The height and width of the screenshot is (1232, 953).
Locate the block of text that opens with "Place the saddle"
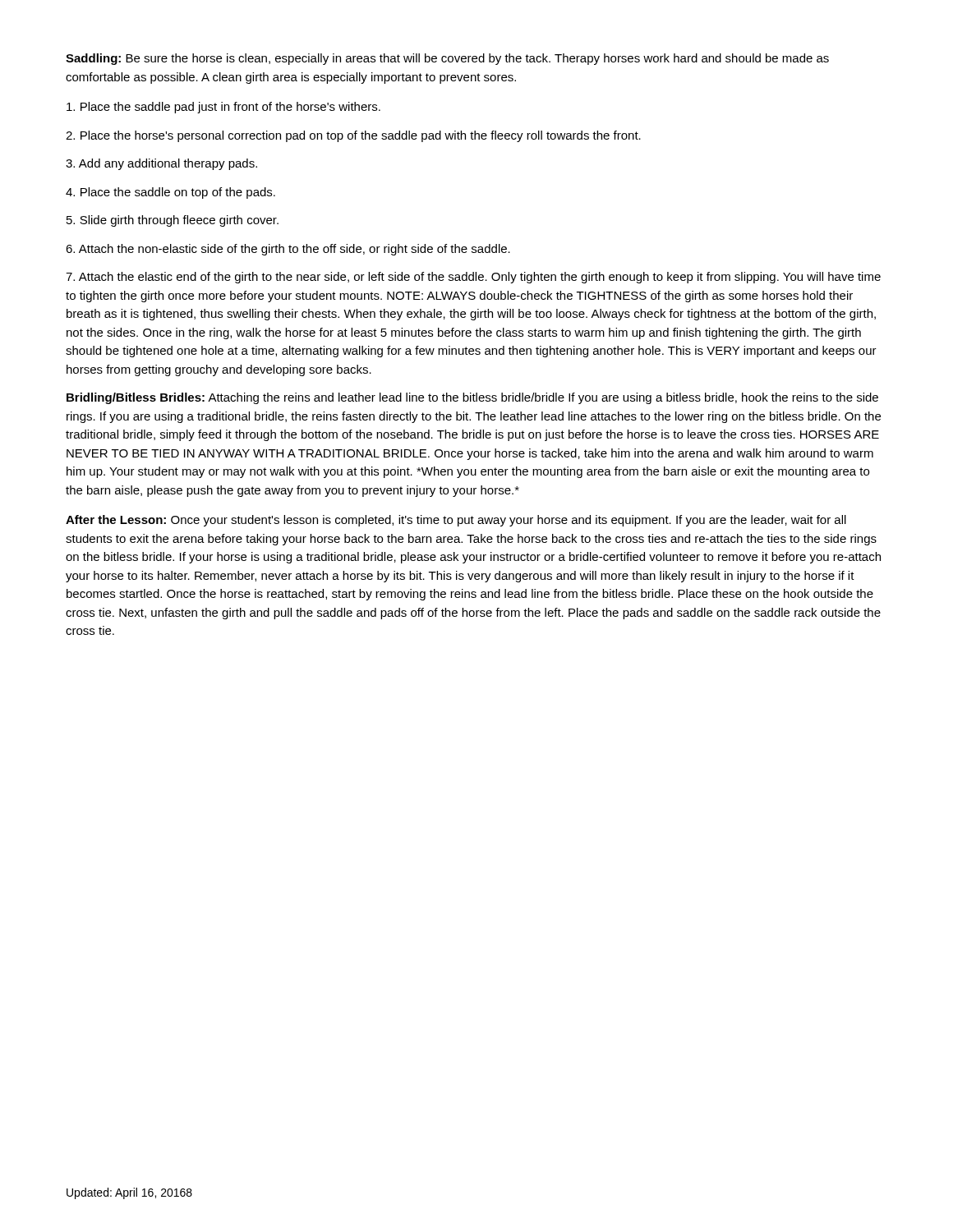click(x=223, y=106)
